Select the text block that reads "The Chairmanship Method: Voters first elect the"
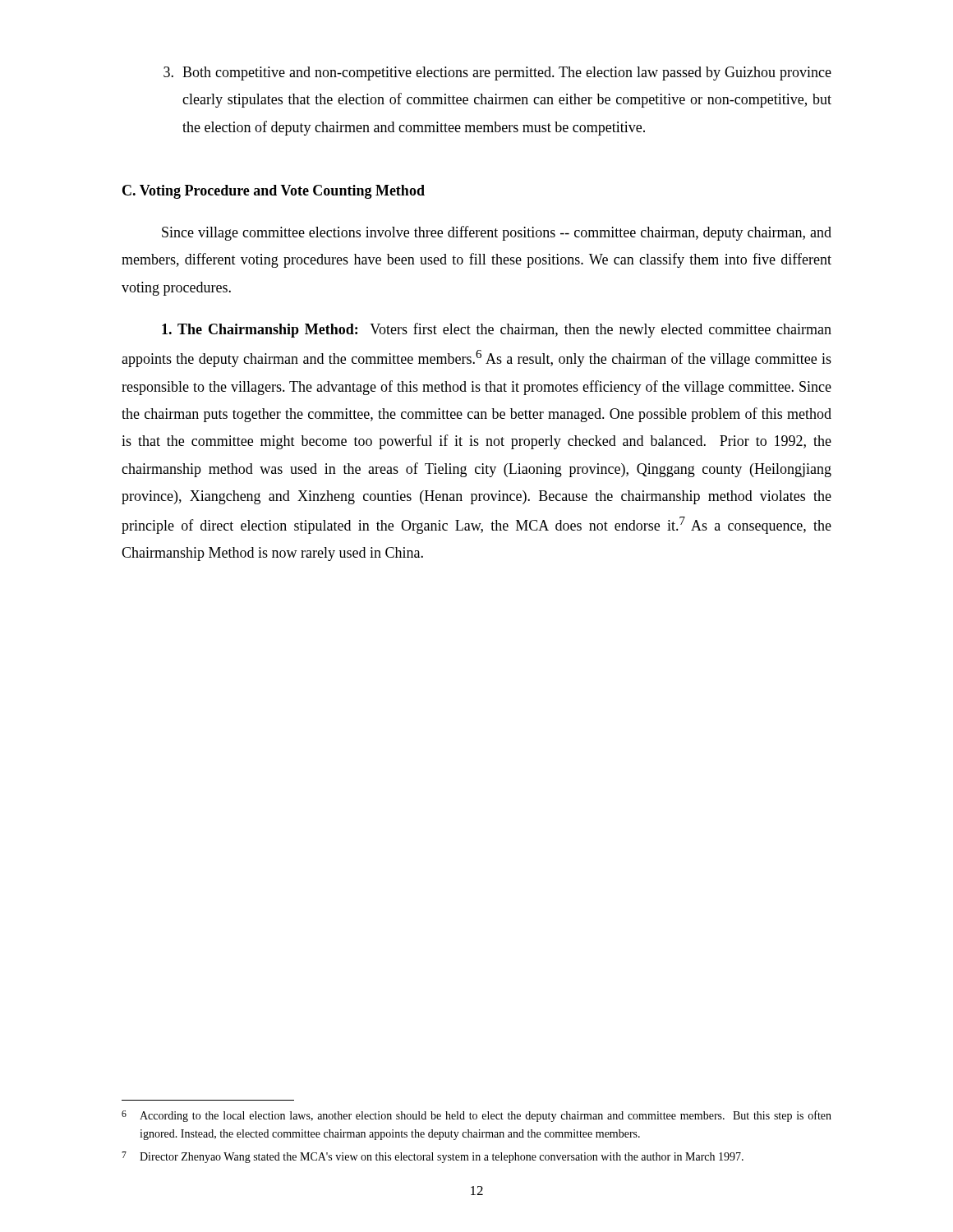Image resolution: width=953 pixels, height=1232 pixels. pos(476,441)
